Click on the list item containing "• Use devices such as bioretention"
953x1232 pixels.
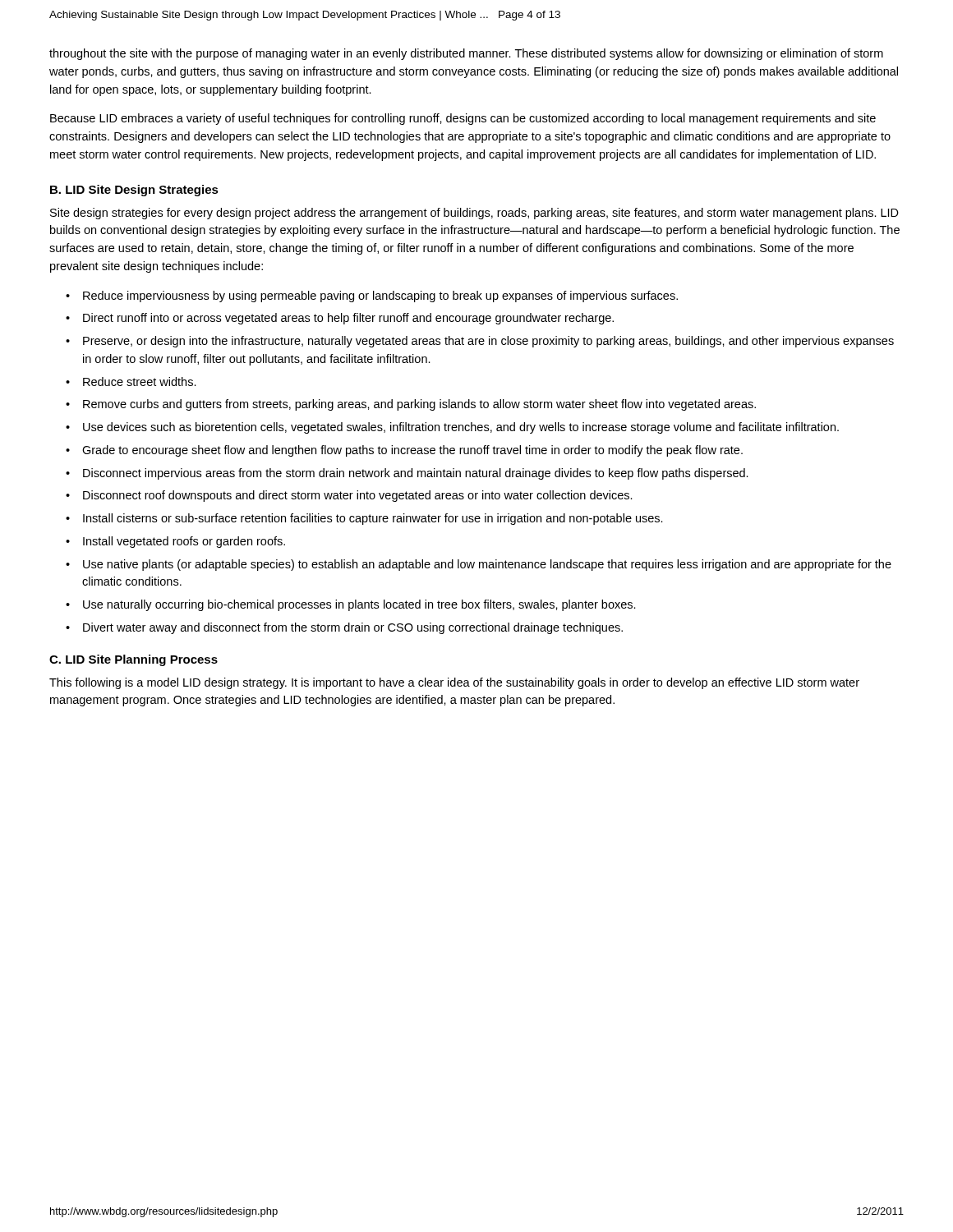tap(485, 428)
